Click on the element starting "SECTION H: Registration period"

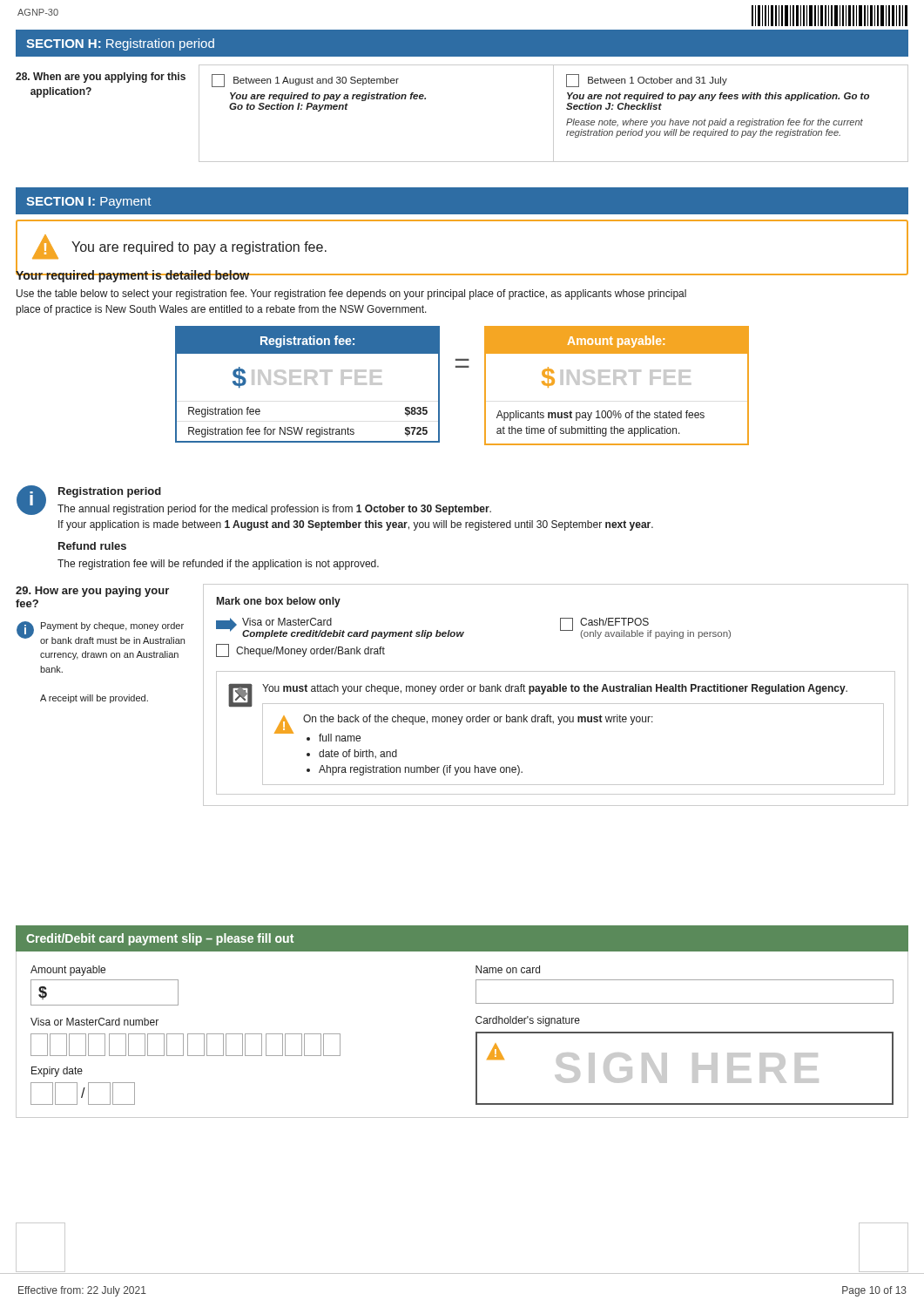(121, 43)
